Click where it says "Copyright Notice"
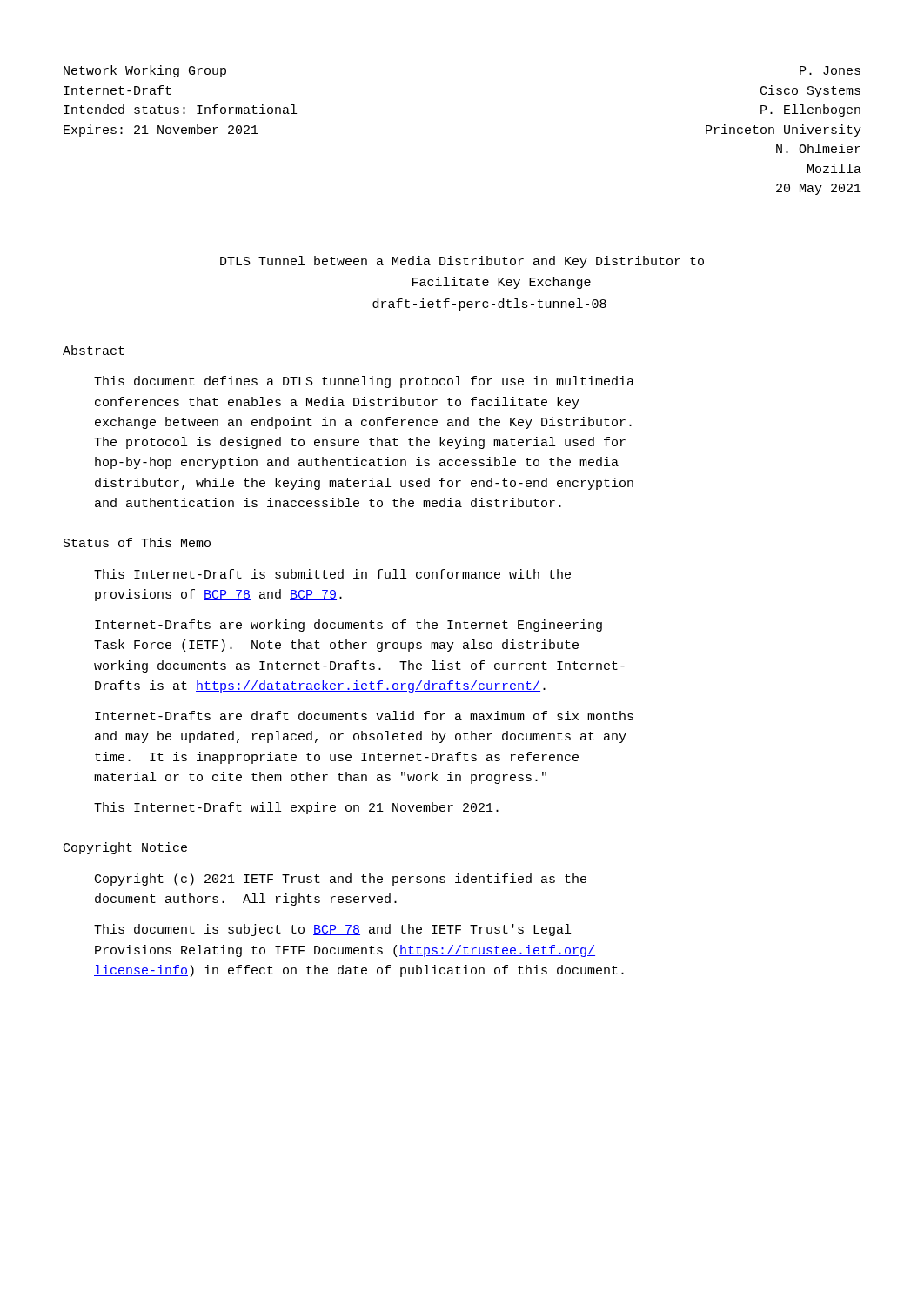Viewport: 924px width, 1305px height. coord(125,849)
